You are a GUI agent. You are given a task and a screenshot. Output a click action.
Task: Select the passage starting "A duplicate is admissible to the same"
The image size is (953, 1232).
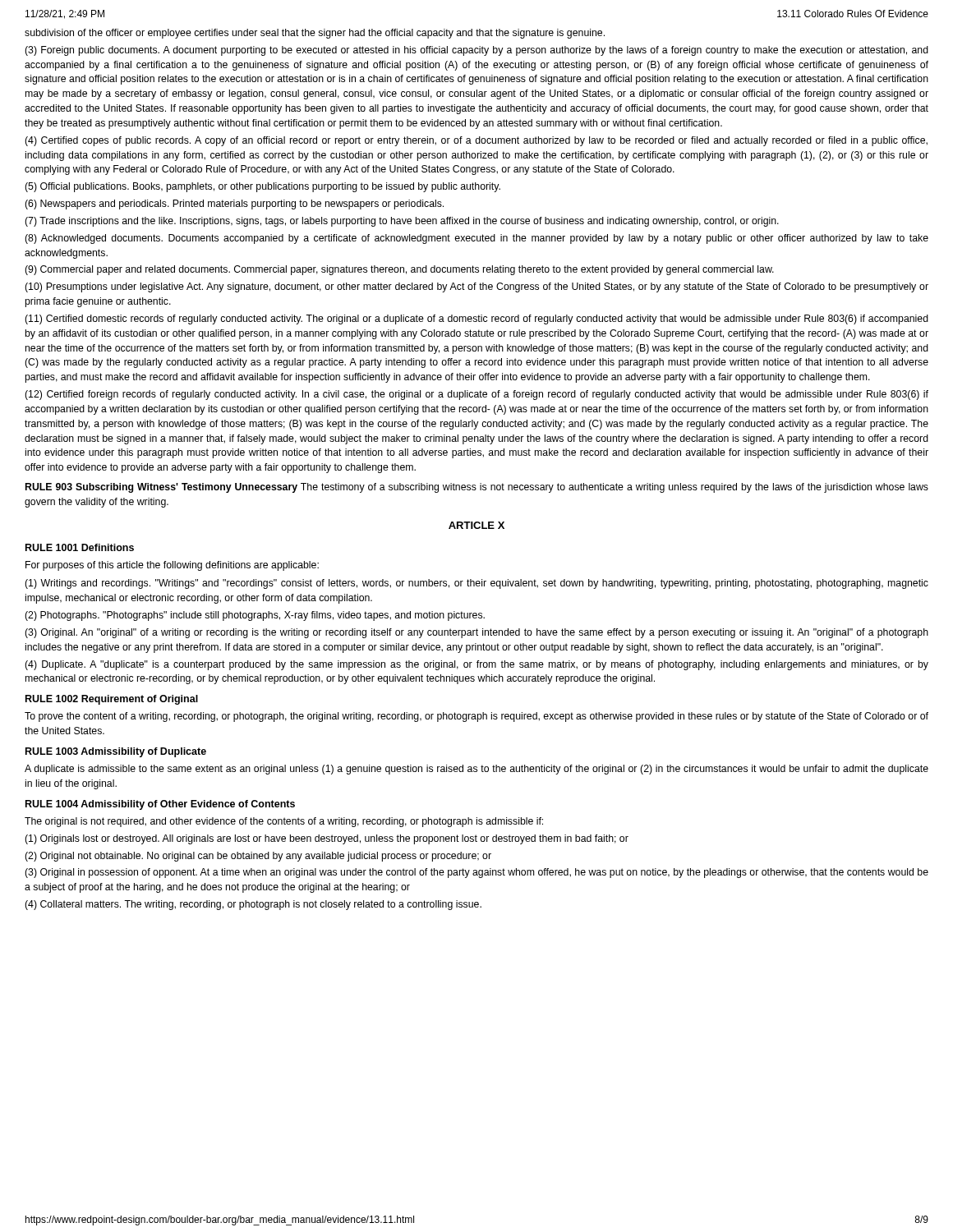tap(476, 777)
